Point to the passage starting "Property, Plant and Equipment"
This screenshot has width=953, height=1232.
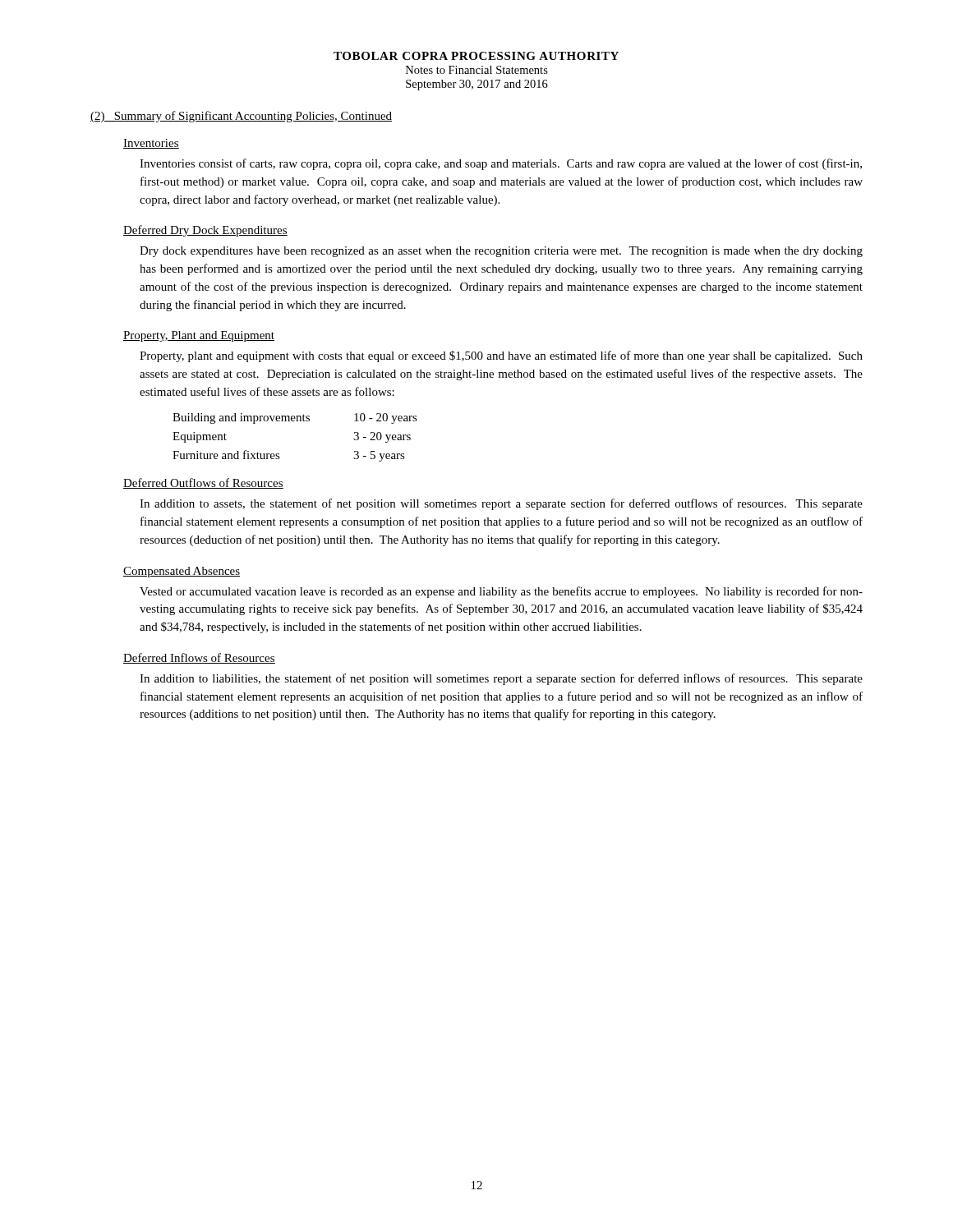pos(199,335)
